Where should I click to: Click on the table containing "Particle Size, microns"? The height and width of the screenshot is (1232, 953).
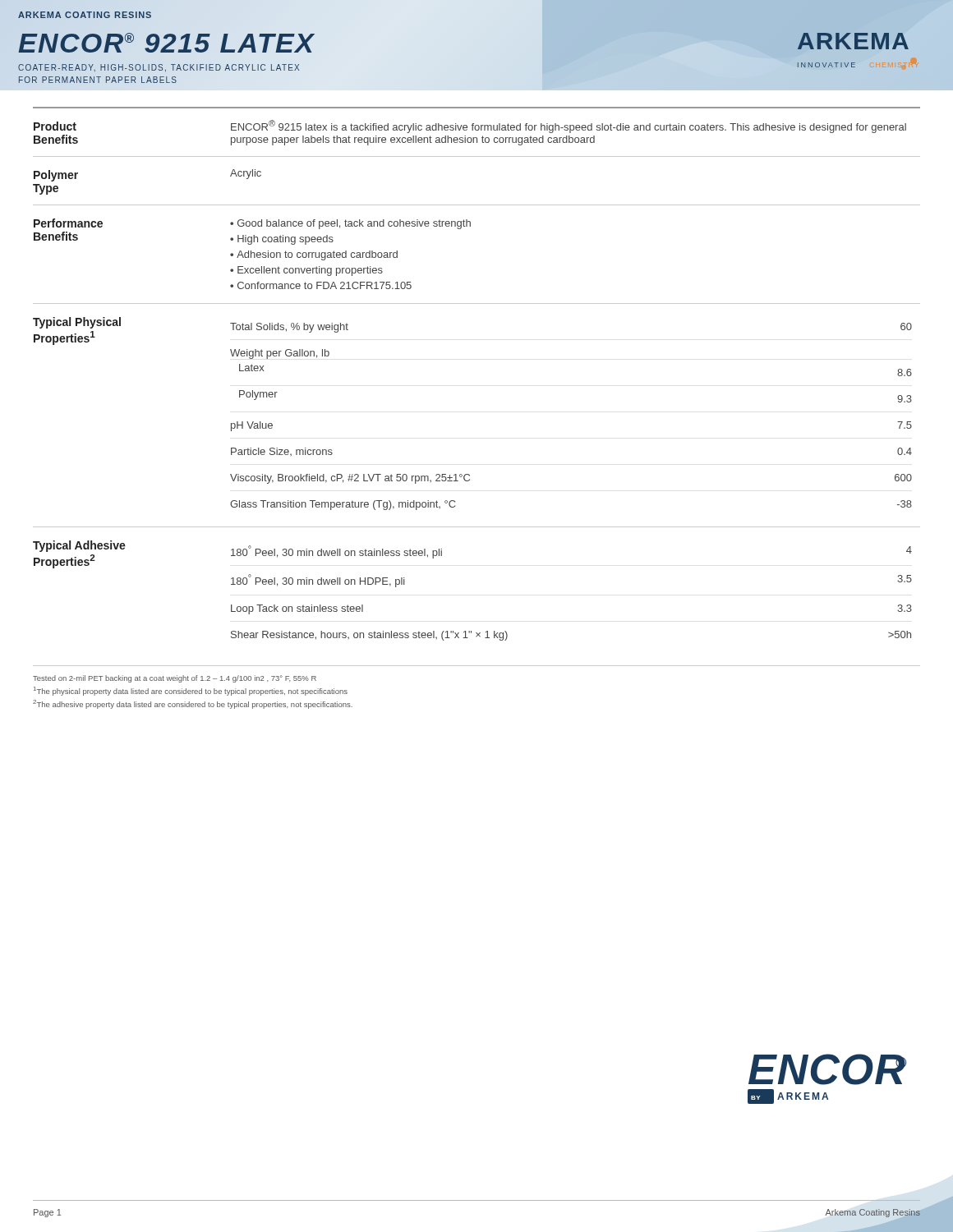(476, 409)
